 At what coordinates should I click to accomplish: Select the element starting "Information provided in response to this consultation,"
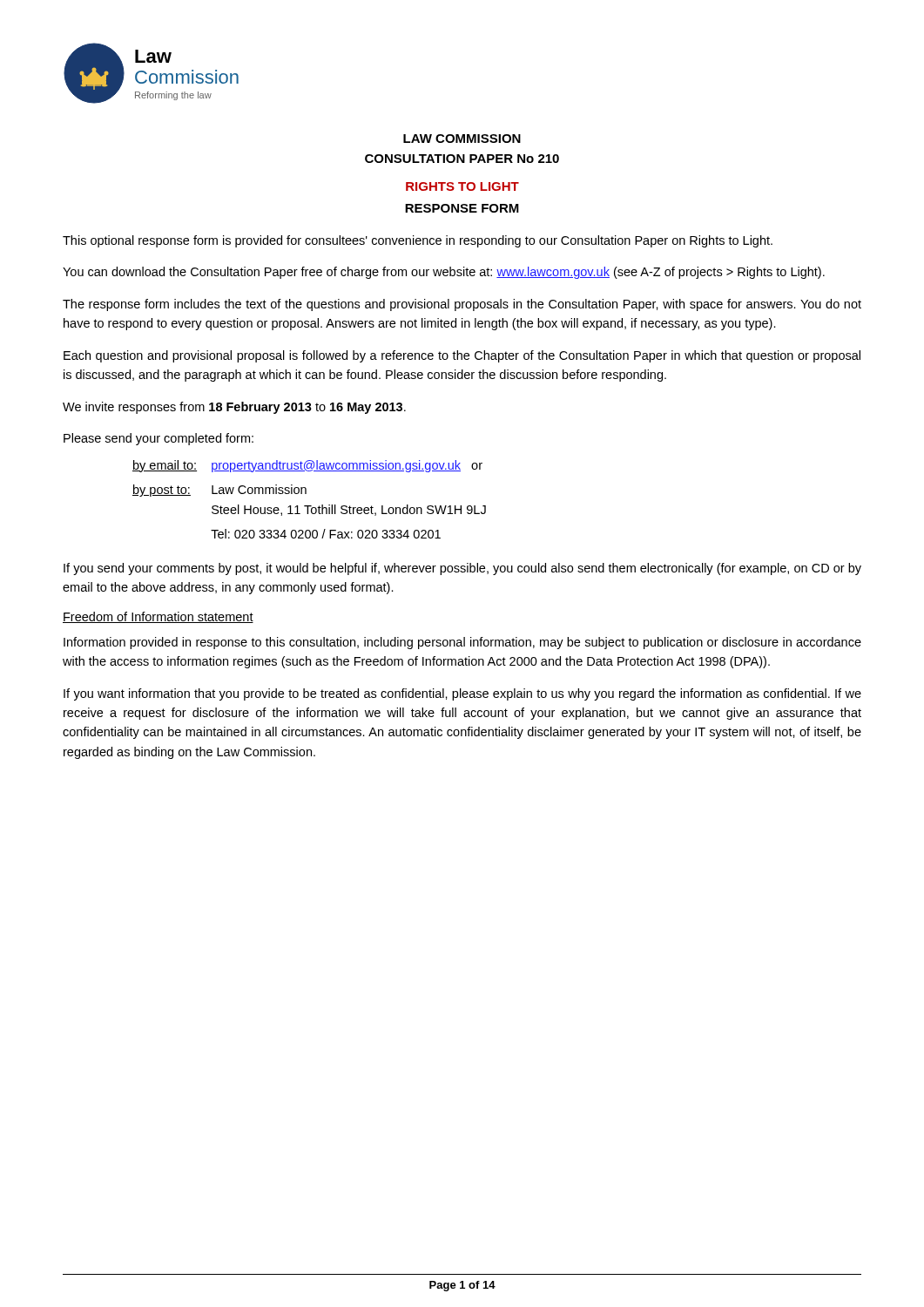pyautogui.click(x=462, y=652)
